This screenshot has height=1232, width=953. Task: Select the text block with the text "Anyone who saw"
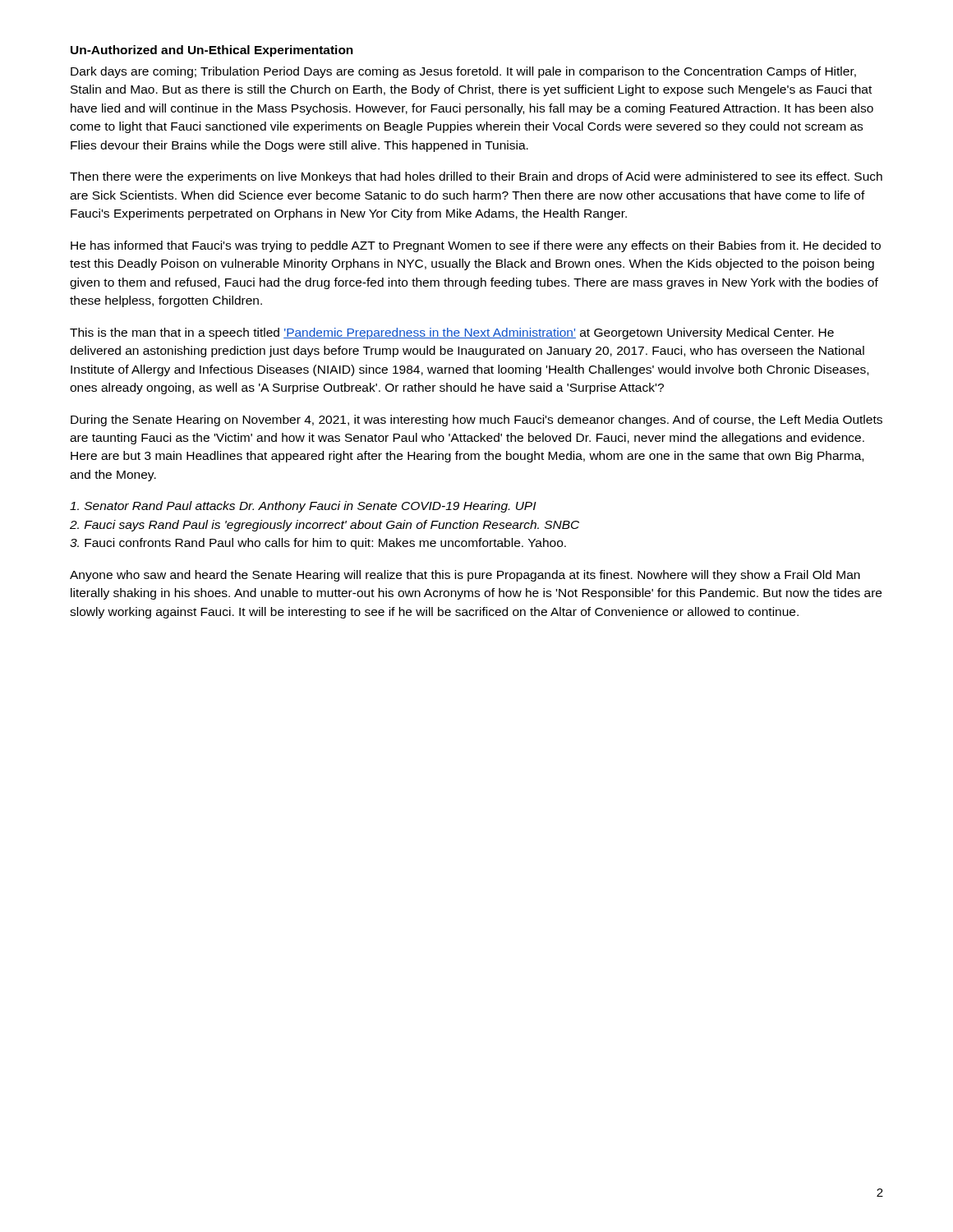[476, 593]
